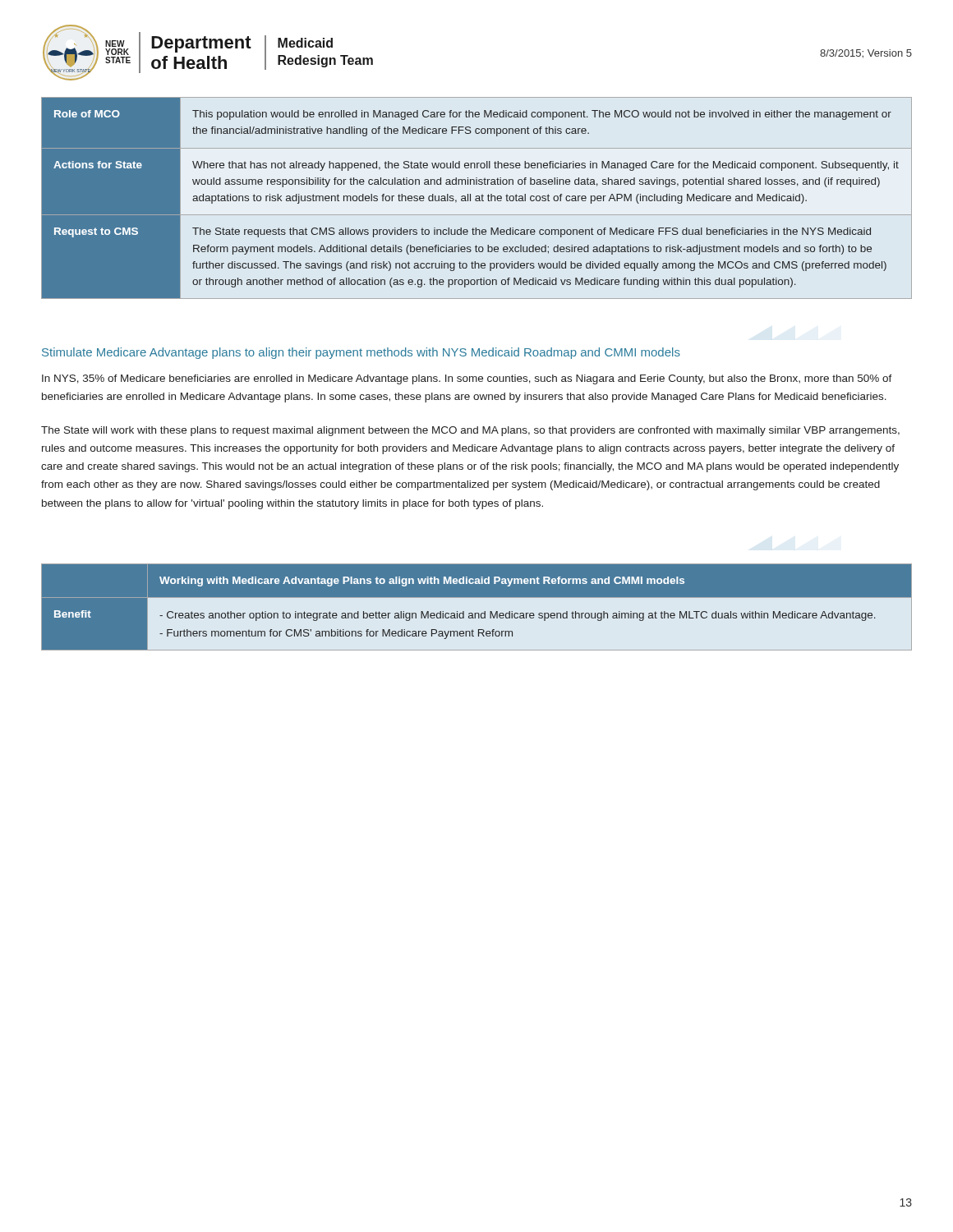Select the table that reads "- Creates another option"

pos(476,607)
